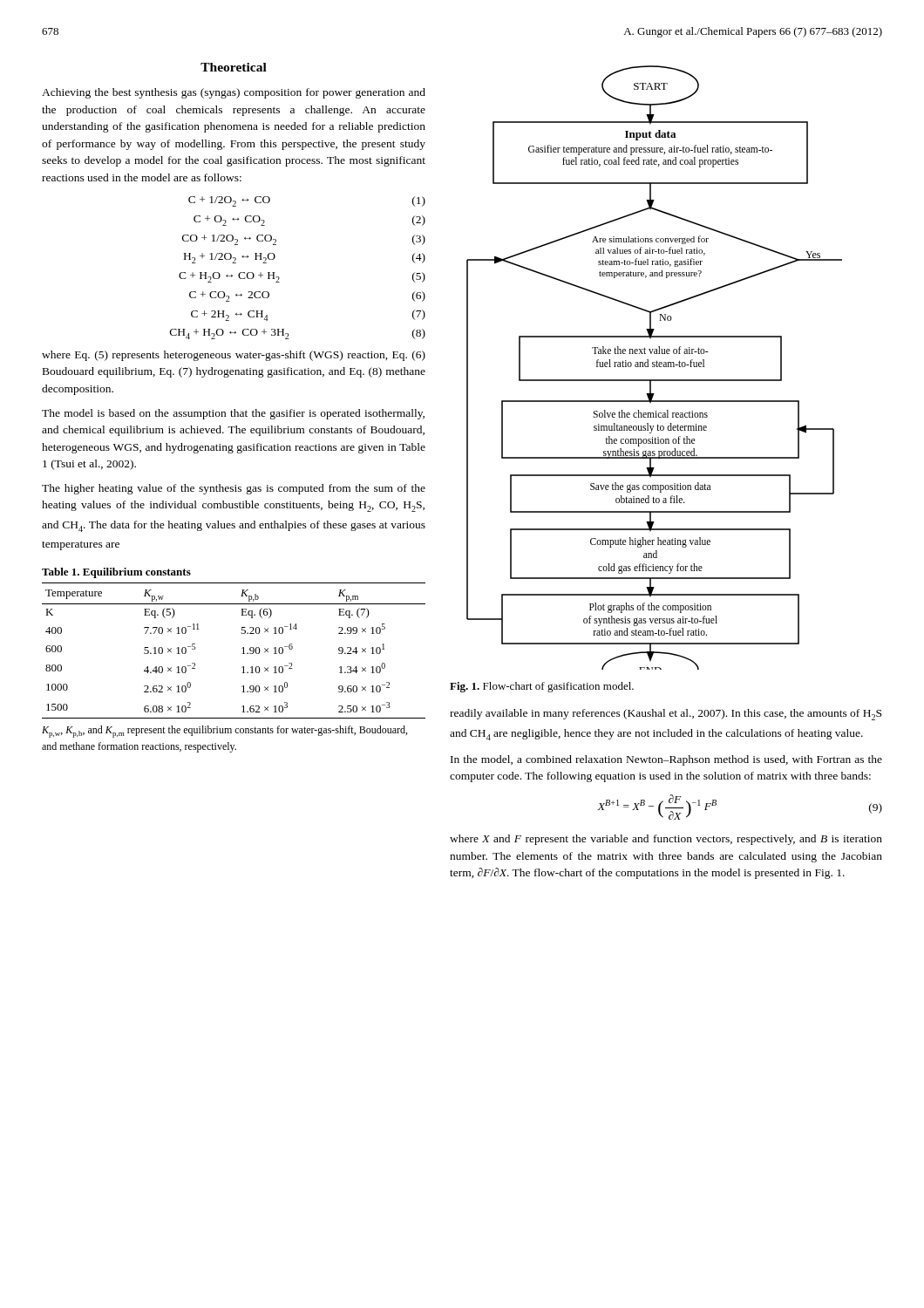Viewport: 924px width, 1308px height.
Task: Click the passage that begins "where X and F represent the variable"
Action: [x=666, y=856]
